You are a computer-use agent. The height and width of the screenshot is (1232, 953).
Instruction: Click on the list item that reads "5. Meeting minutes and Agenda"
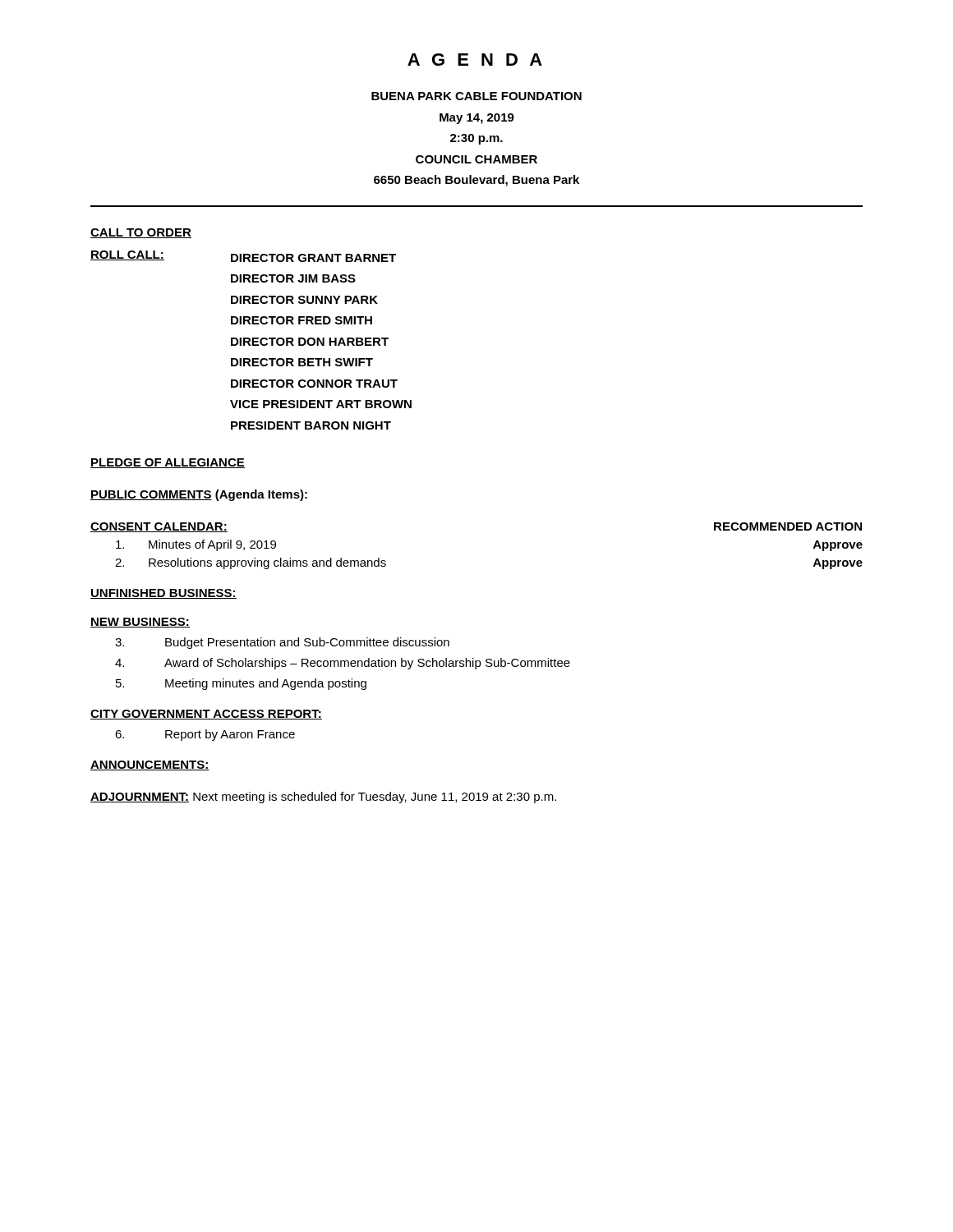pos(241,684)
